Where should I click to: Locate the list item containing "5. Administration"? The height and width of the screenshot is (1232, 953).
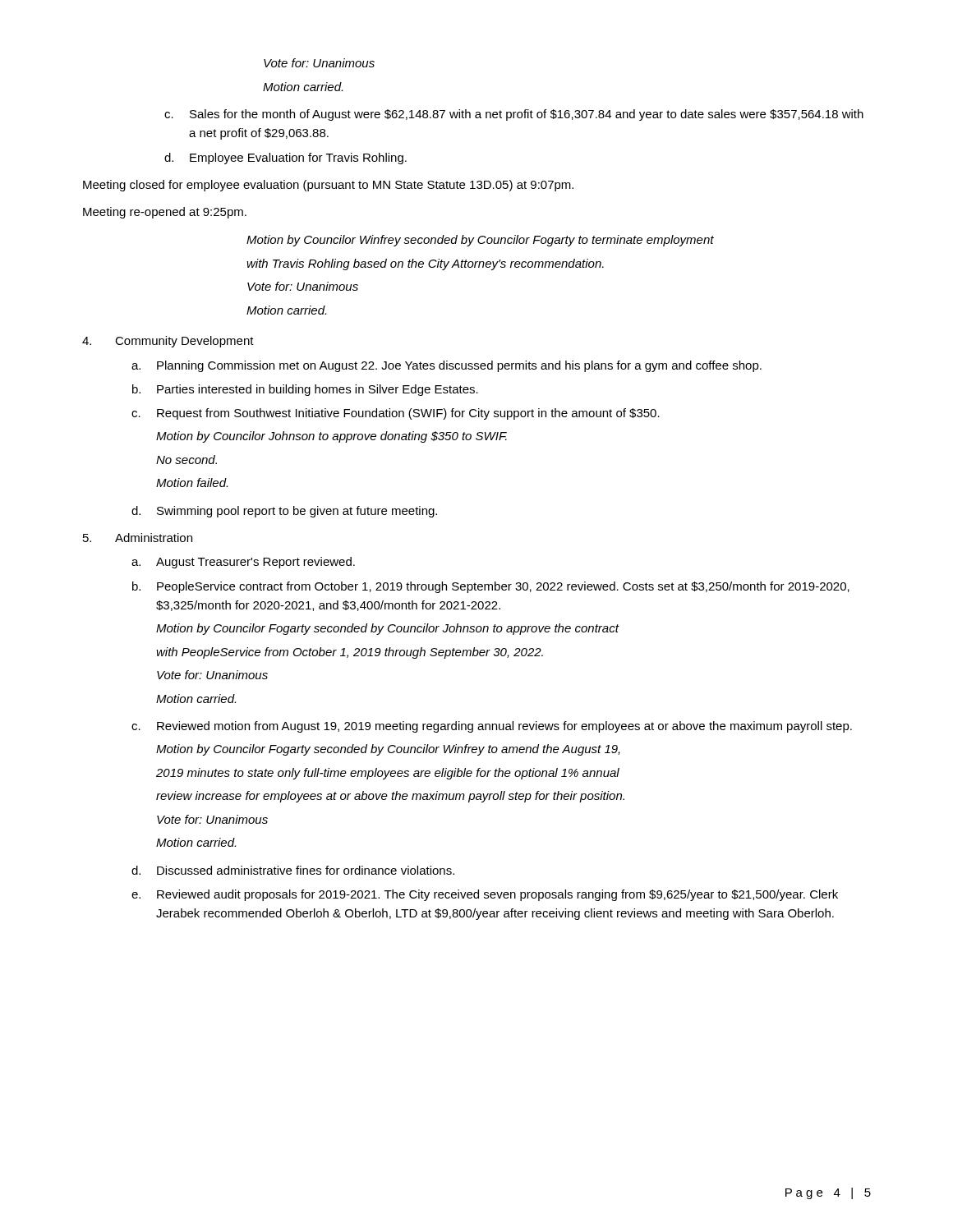click(x=138, y=538)
